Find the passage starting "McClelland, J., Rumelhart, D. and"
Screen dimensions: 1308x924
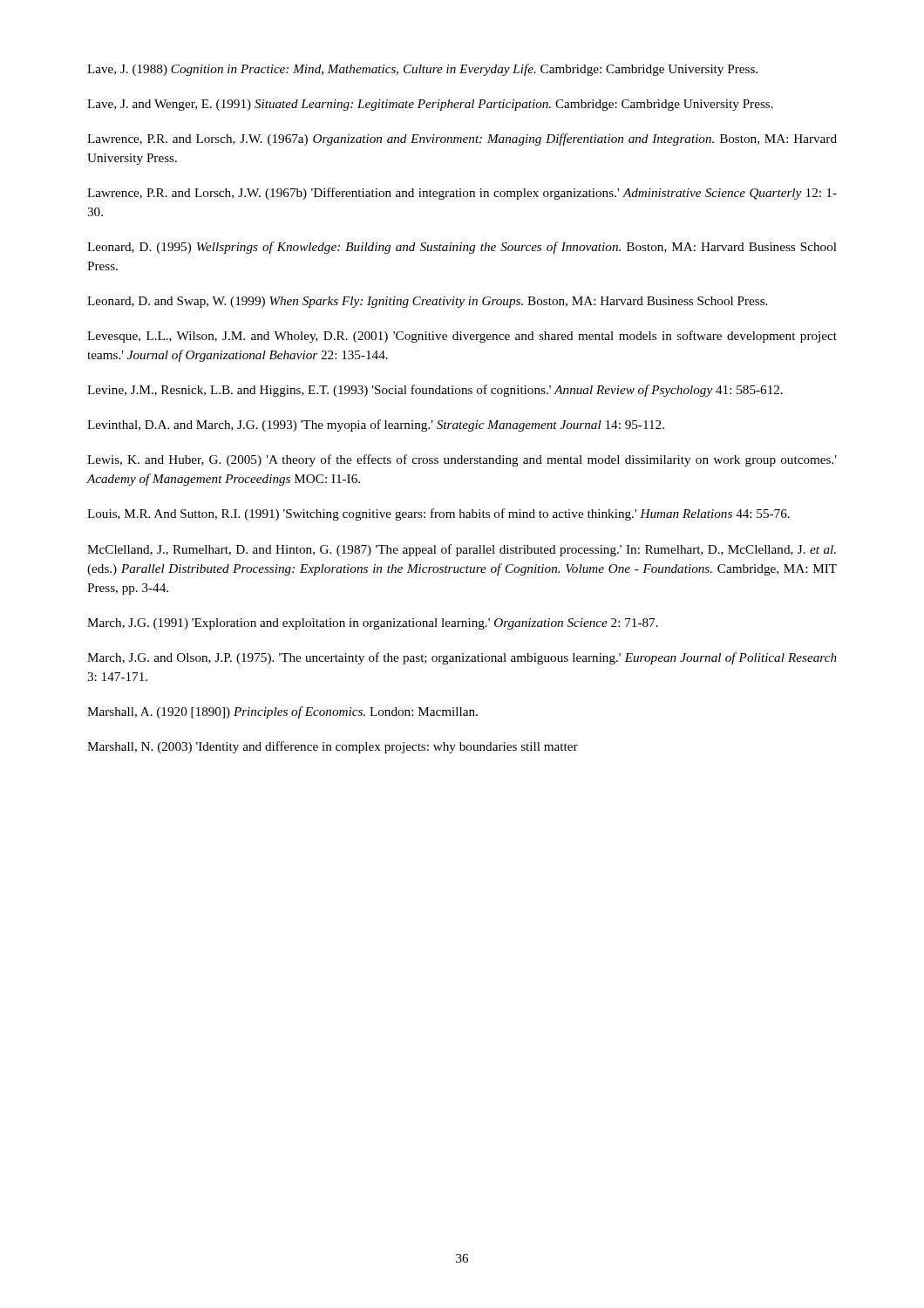(x=462, y=568)
